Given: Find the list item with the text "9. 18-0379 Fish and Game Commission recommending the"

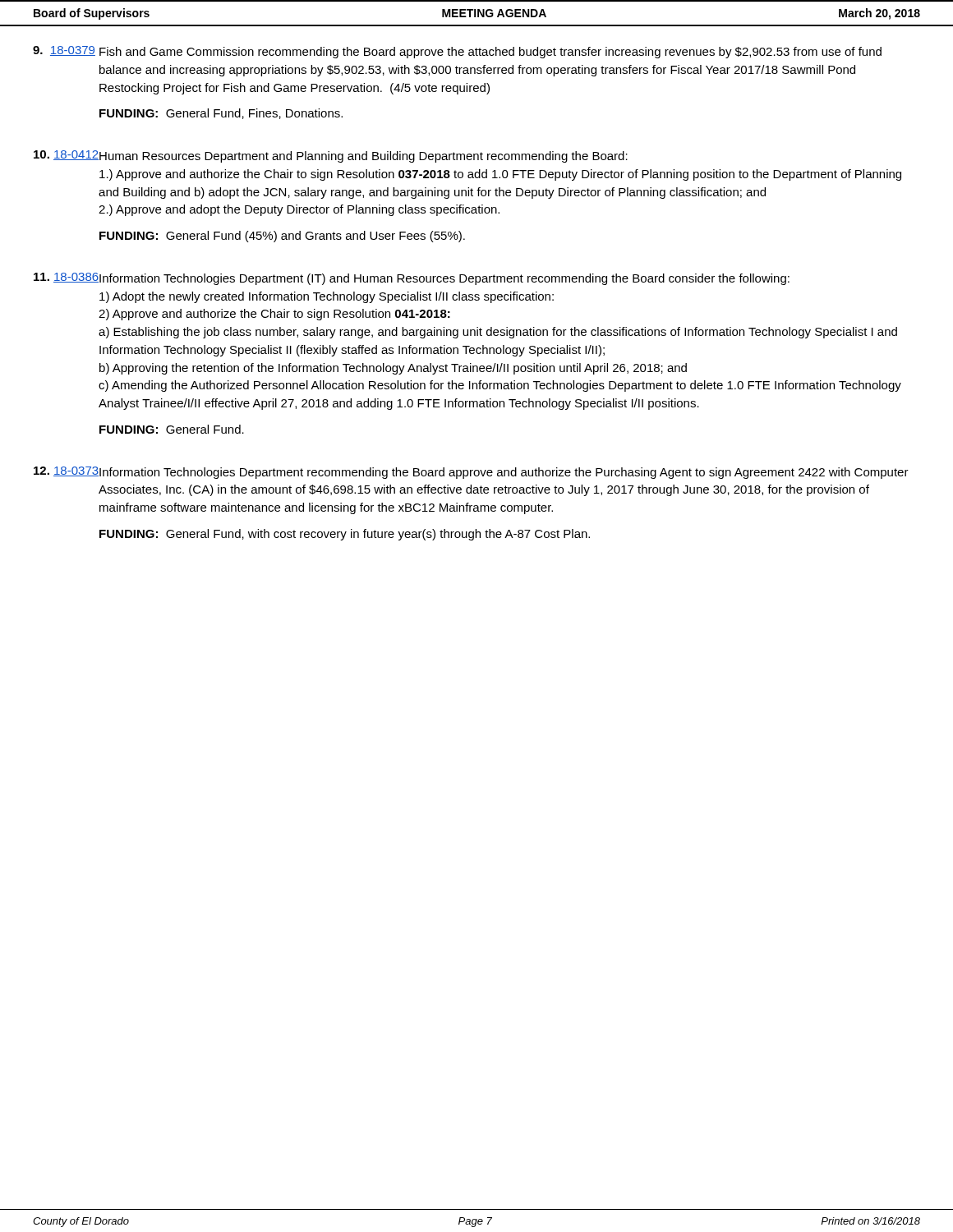Looking at the screenshot, I should 476,87.
